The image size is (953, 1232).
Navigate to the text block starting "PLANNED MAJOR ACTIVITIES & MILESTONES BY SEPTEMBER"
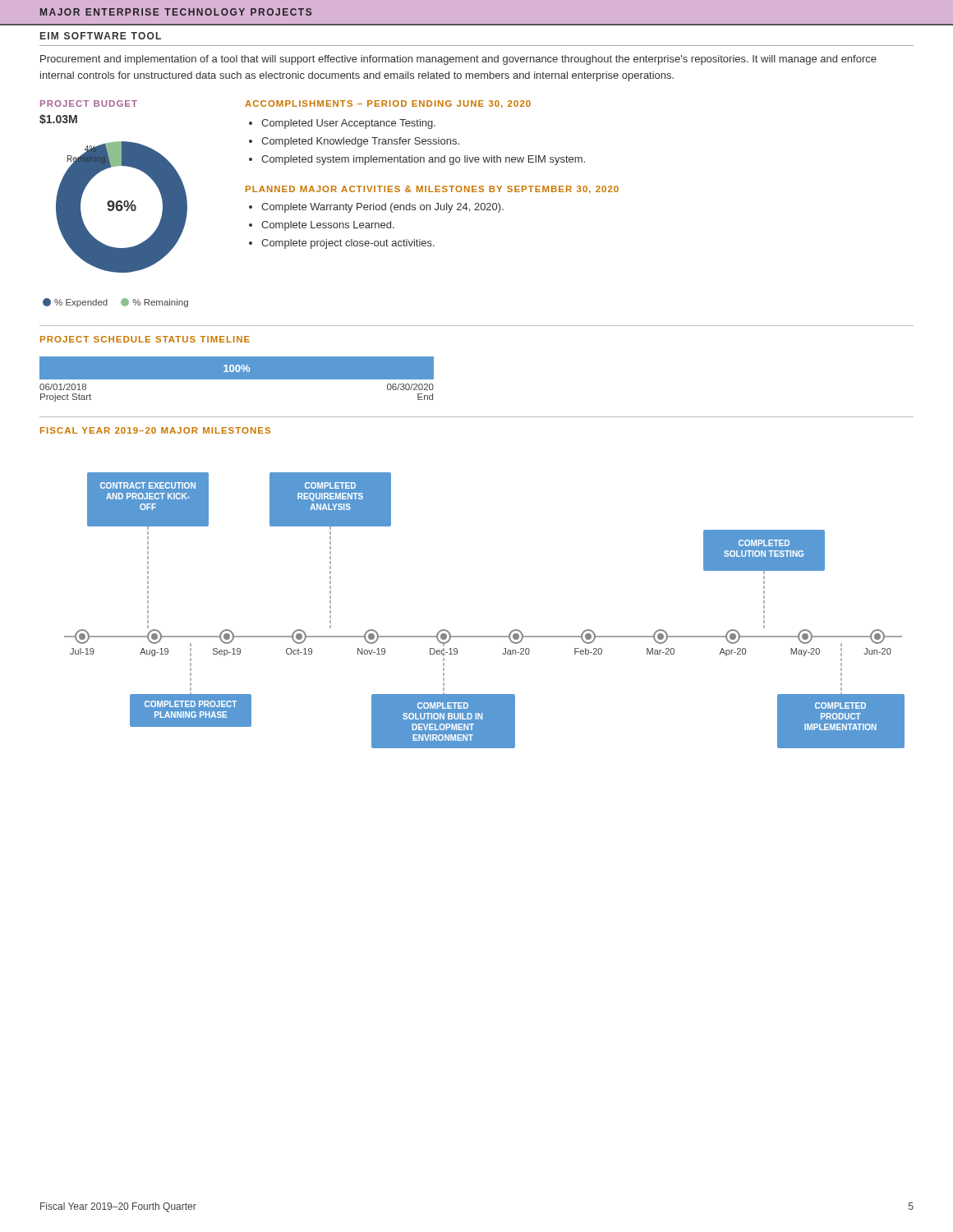432,188
